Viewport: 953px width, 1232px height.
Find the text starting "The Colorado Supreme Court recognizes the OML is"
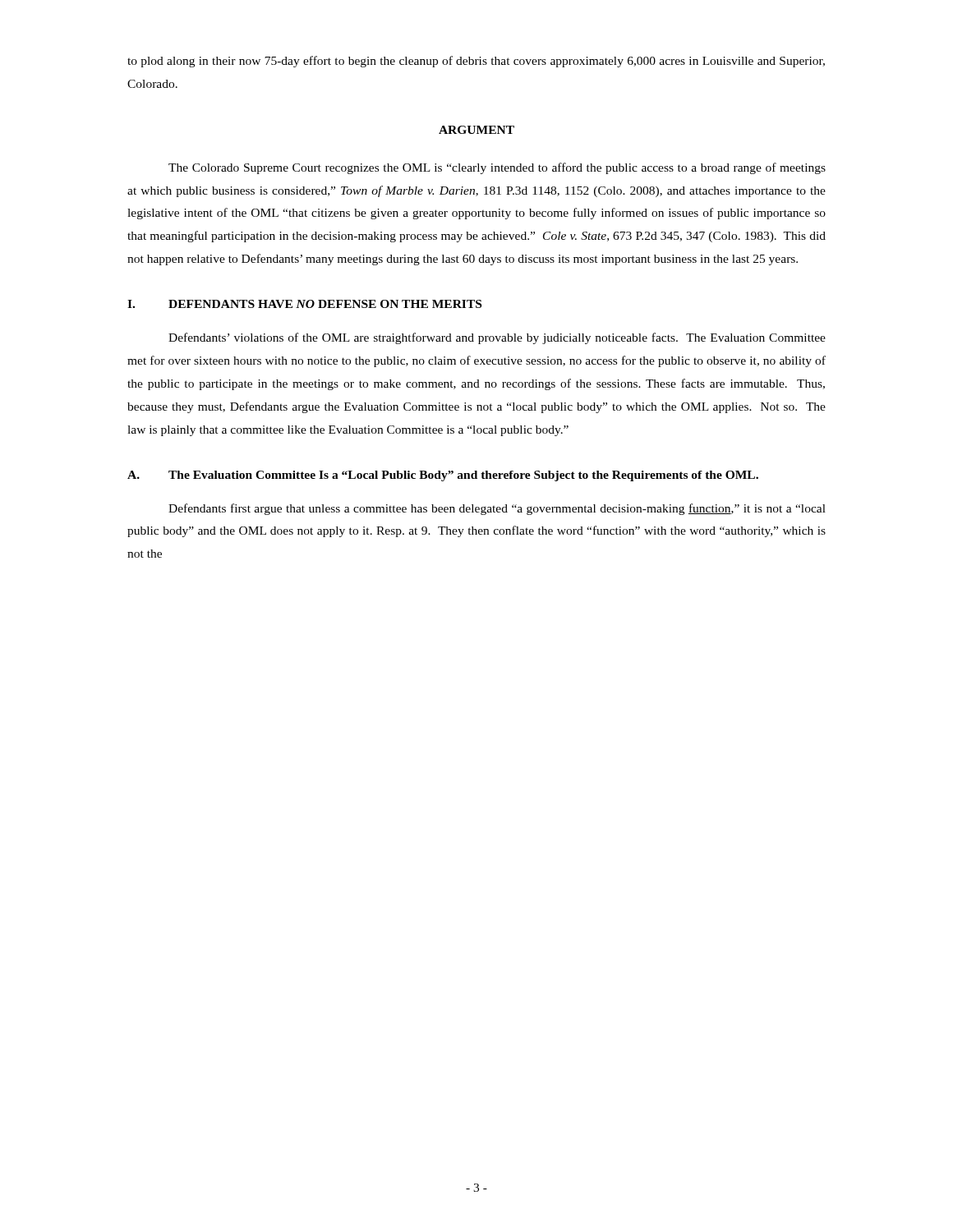476,213
